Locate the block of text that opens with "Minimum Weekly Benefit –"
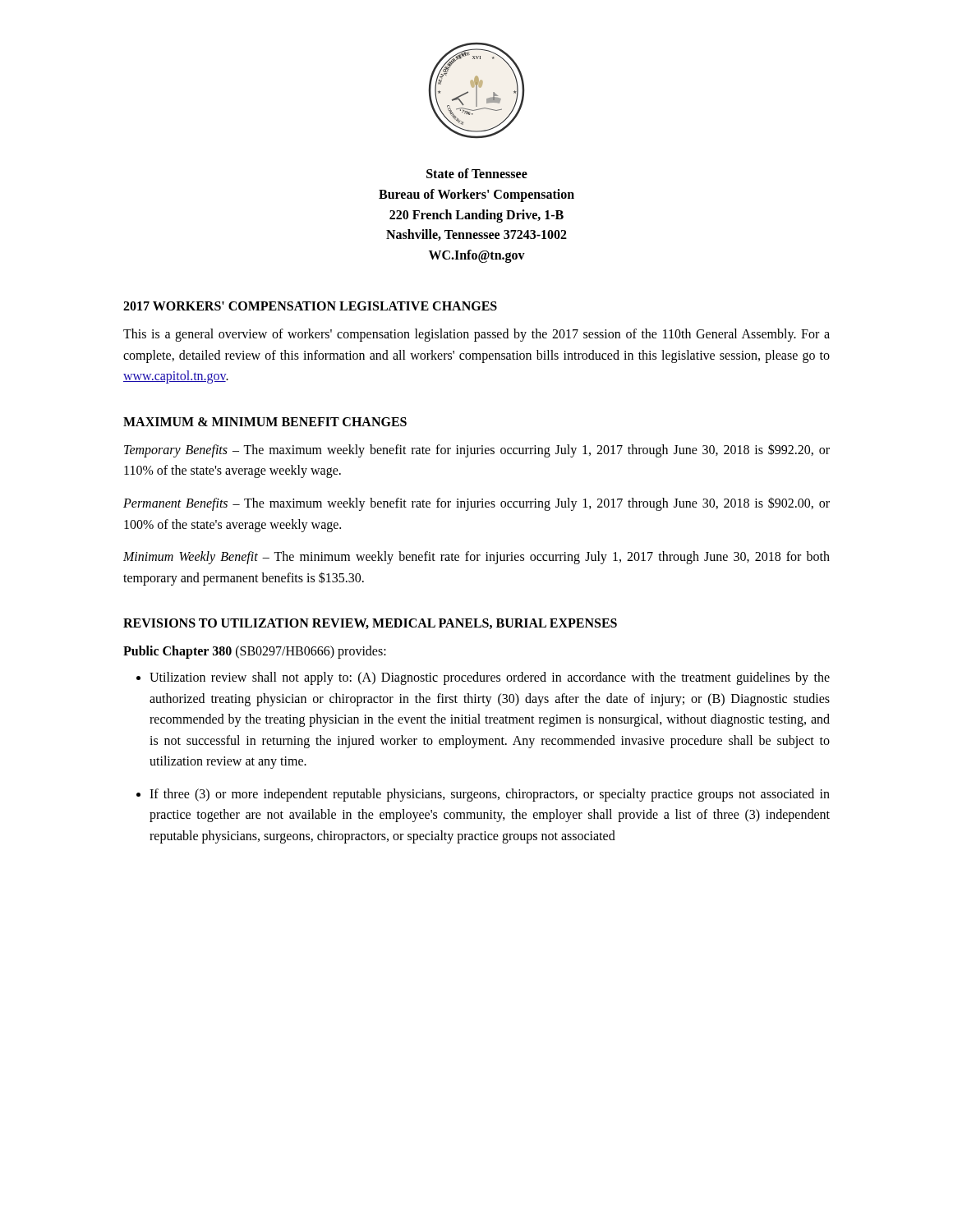953x1232 pixels. (x=476, y=567)
